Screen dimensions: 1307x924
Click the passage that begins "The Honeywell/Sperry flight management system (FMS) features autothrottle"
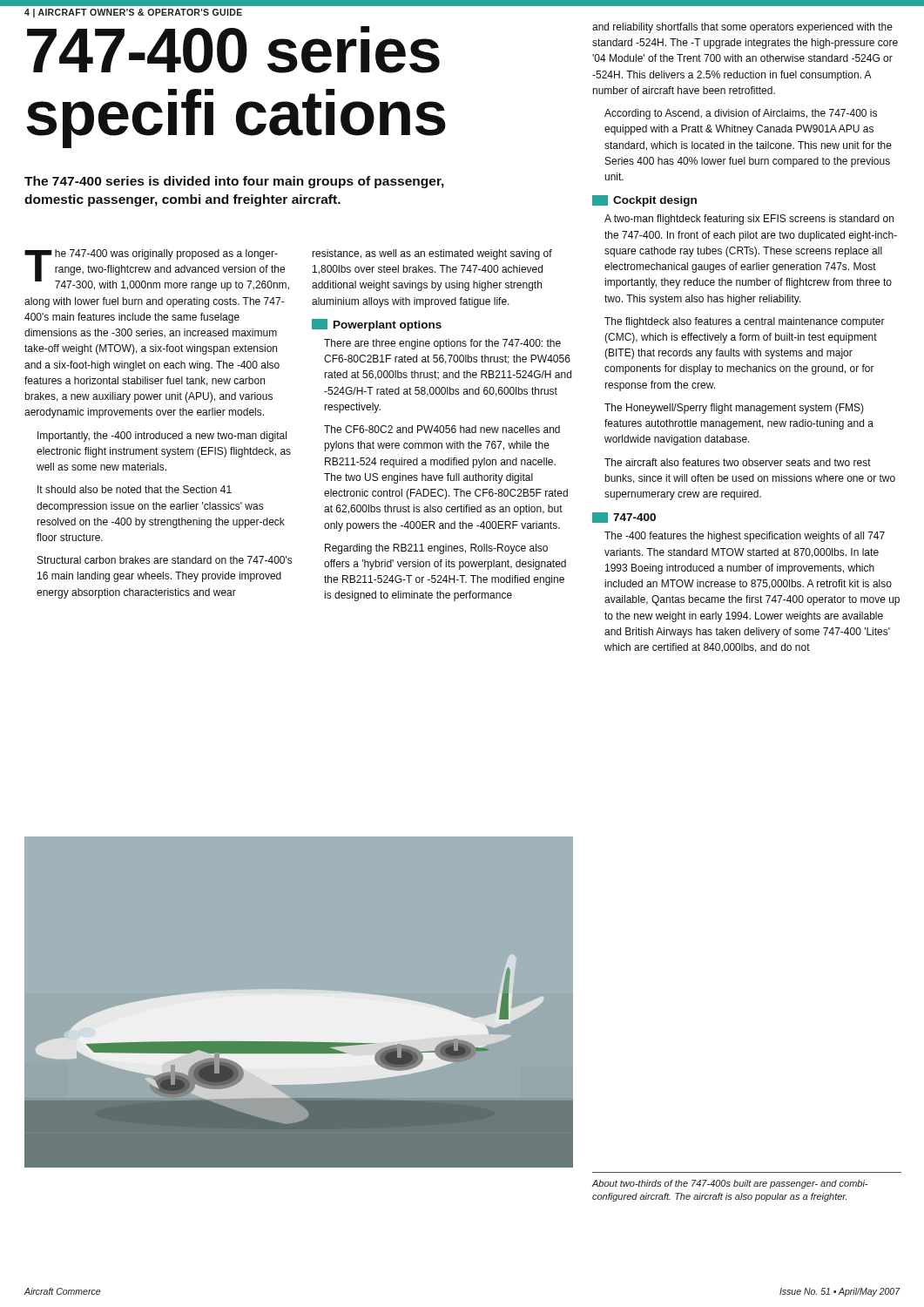click(739, 424)
